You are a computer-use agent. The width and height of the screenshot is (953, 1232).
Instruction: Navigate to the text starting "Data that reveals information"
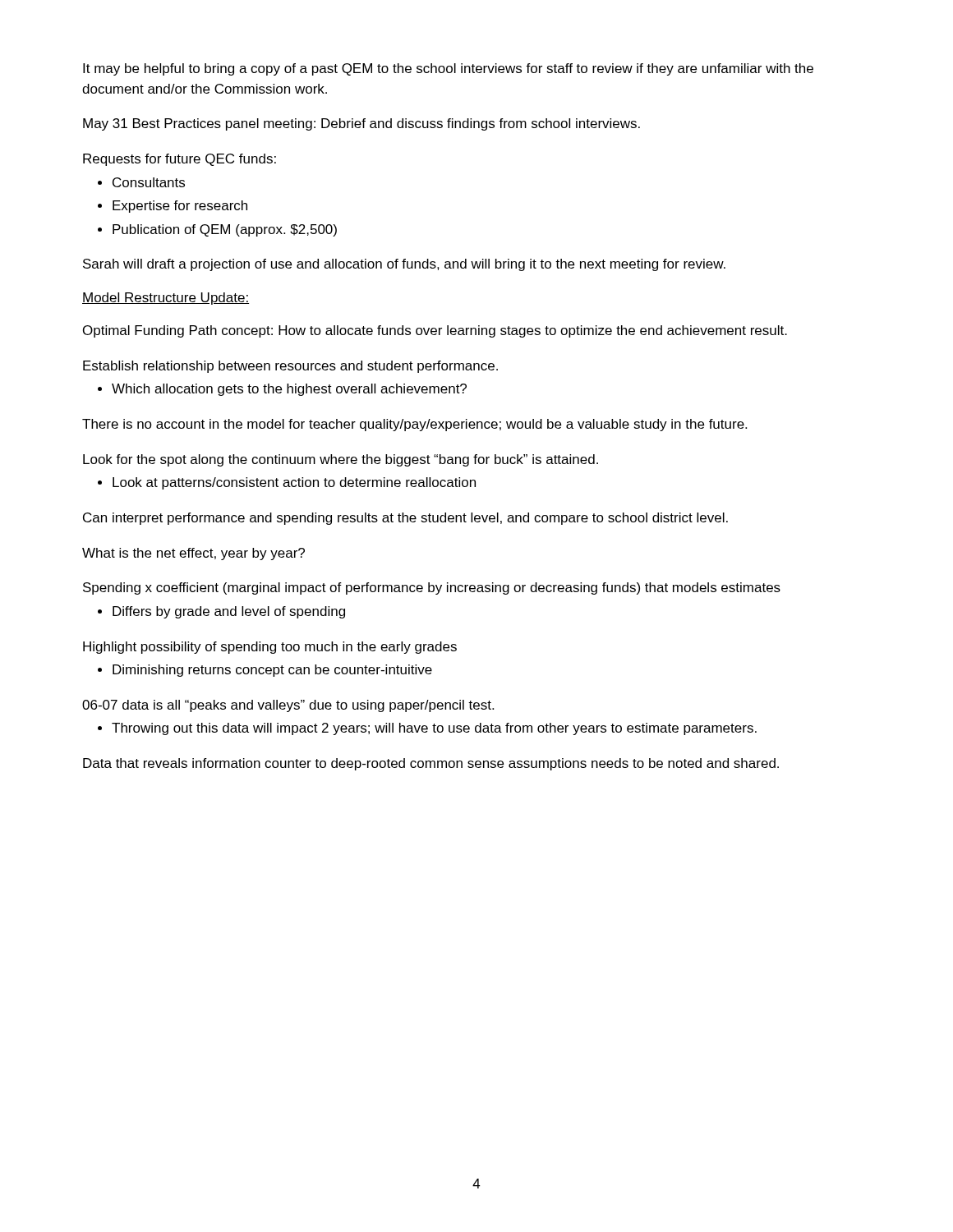point(476,764)
